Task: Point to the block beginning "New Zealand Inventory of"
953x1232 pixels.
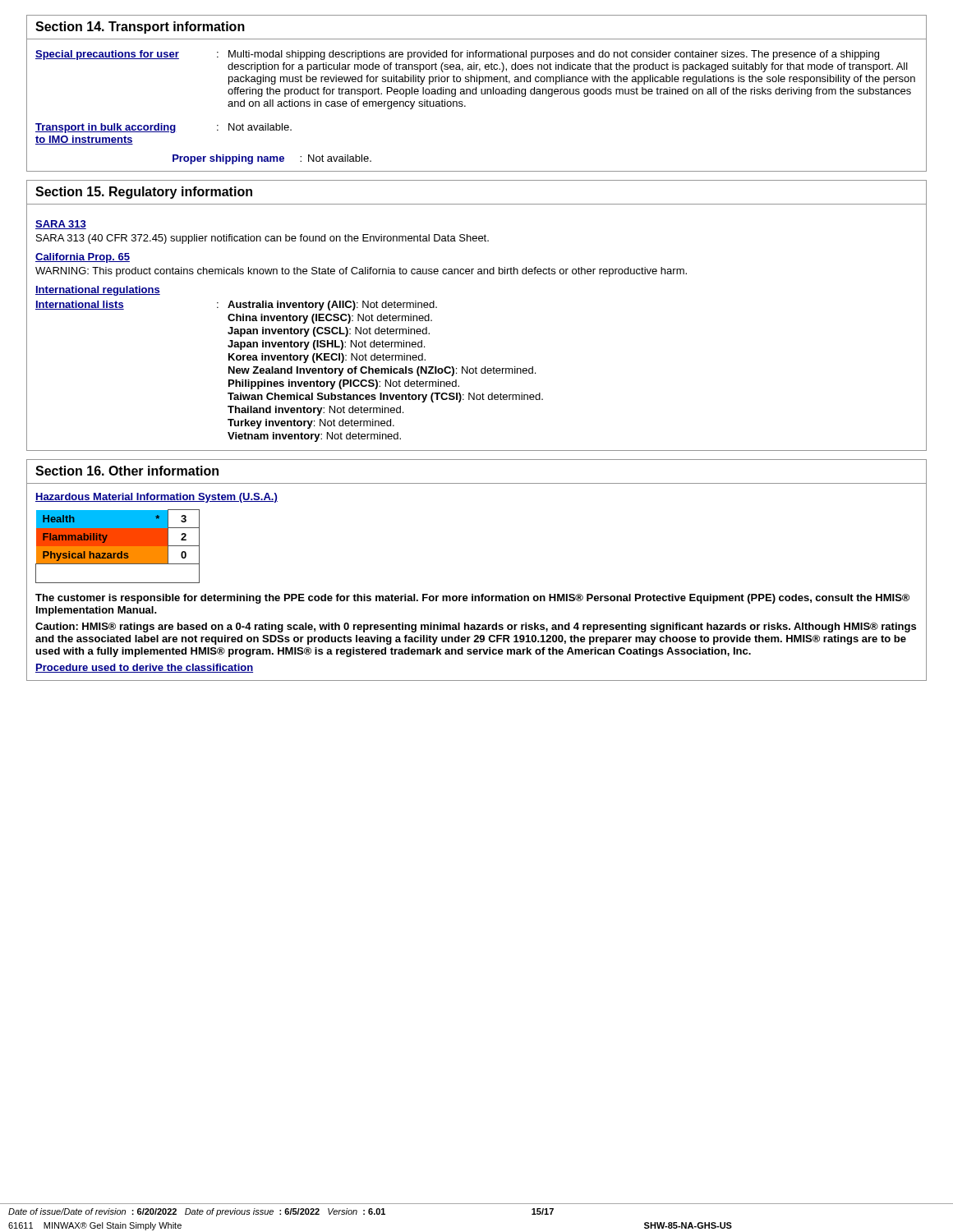Action: [382, 370]
